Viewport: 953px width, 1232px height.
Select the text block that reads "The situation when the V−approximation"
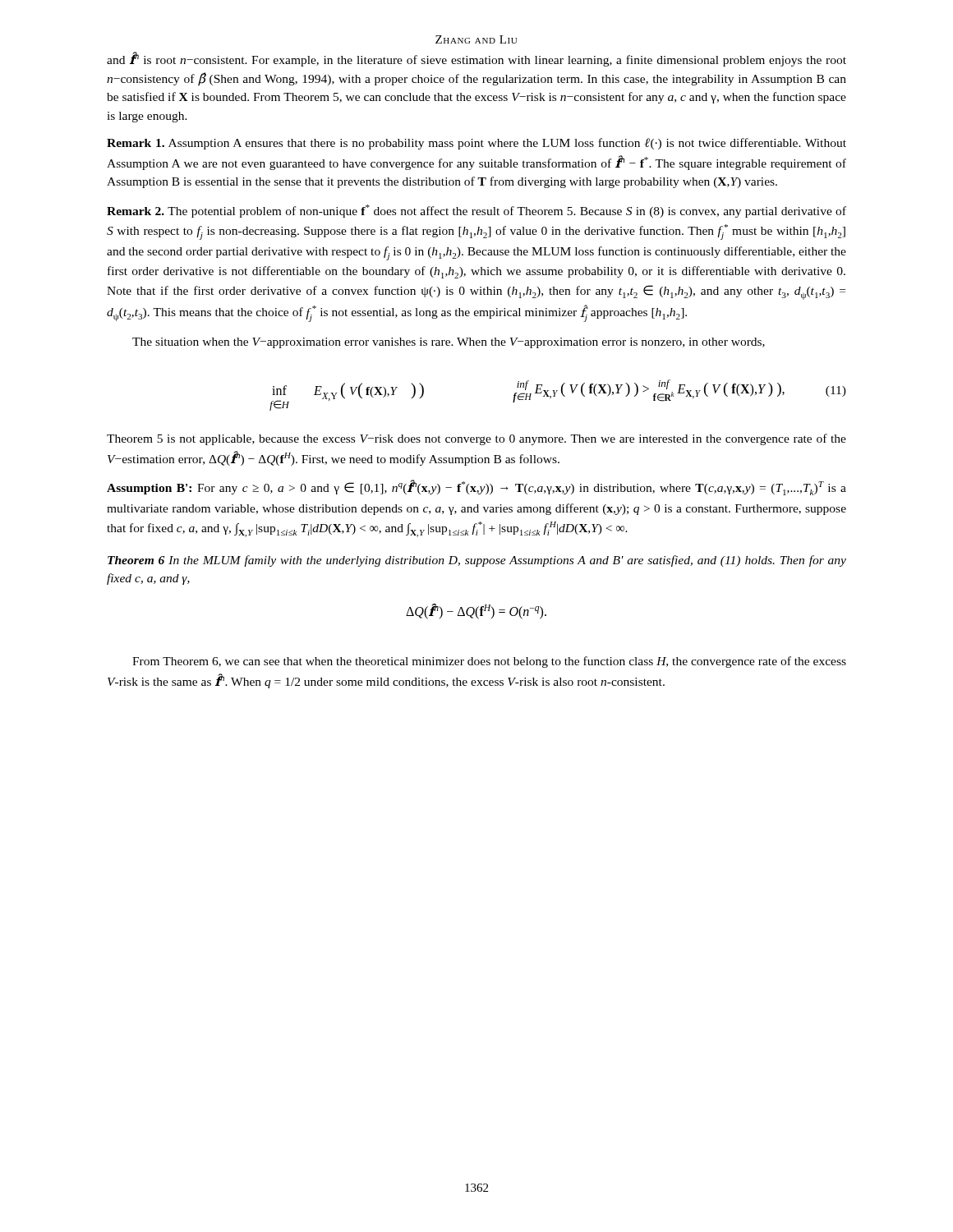(x=449, y=341)
